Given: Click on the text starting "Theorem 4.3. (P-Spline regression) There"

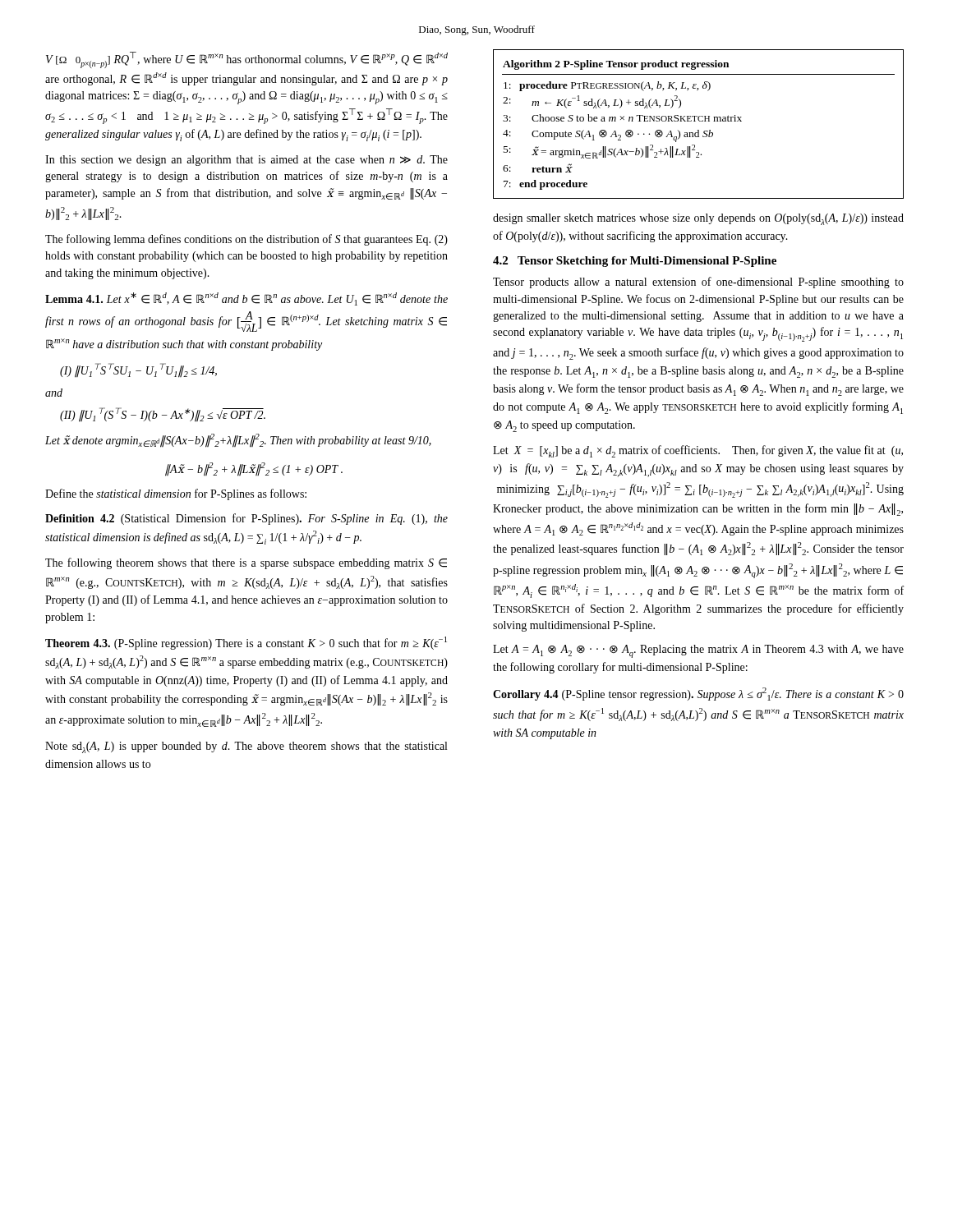Looking at the screenshot, I should (x=246, y=682).
